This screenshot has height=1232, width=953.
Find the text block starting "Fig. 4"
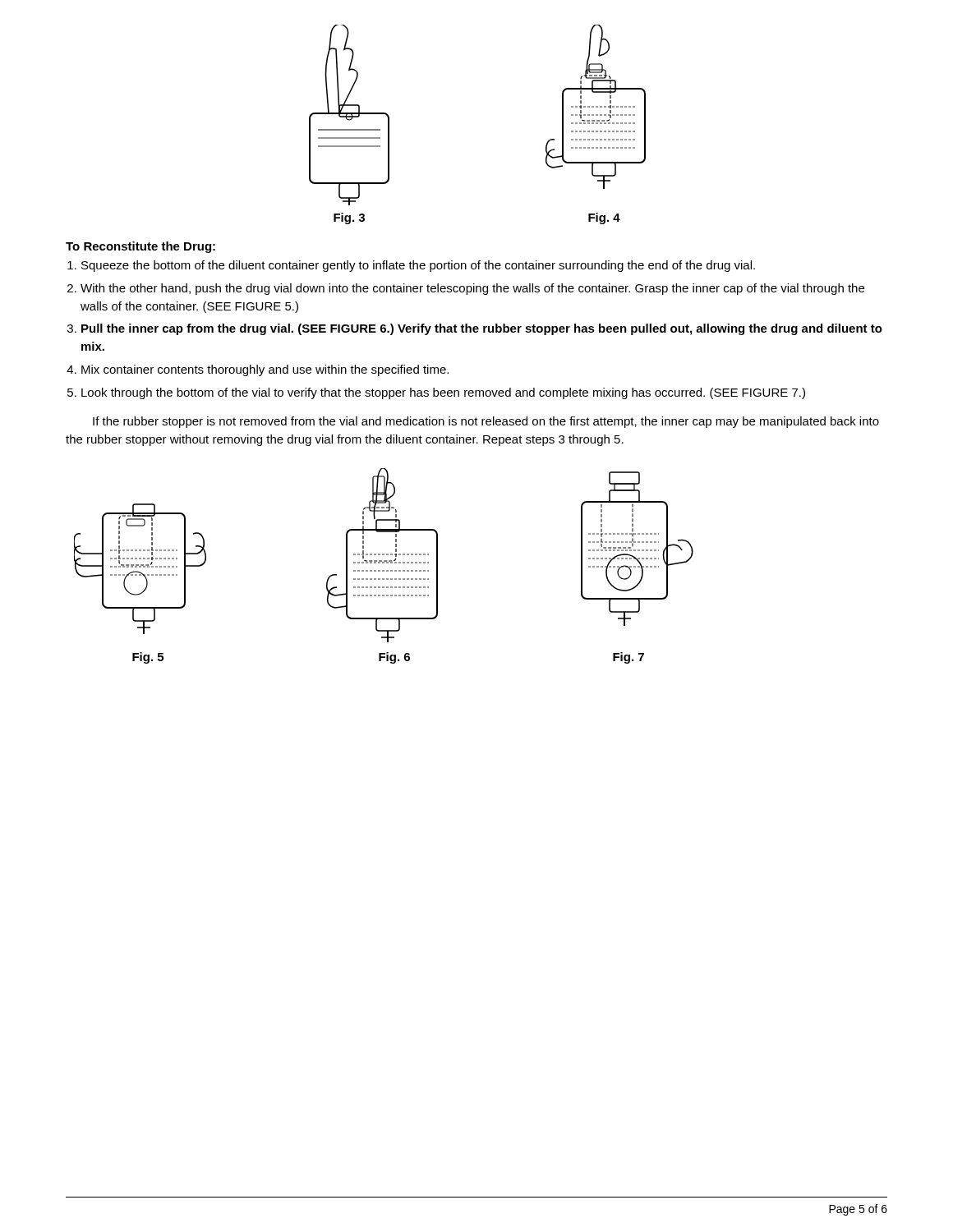[604, 217]
